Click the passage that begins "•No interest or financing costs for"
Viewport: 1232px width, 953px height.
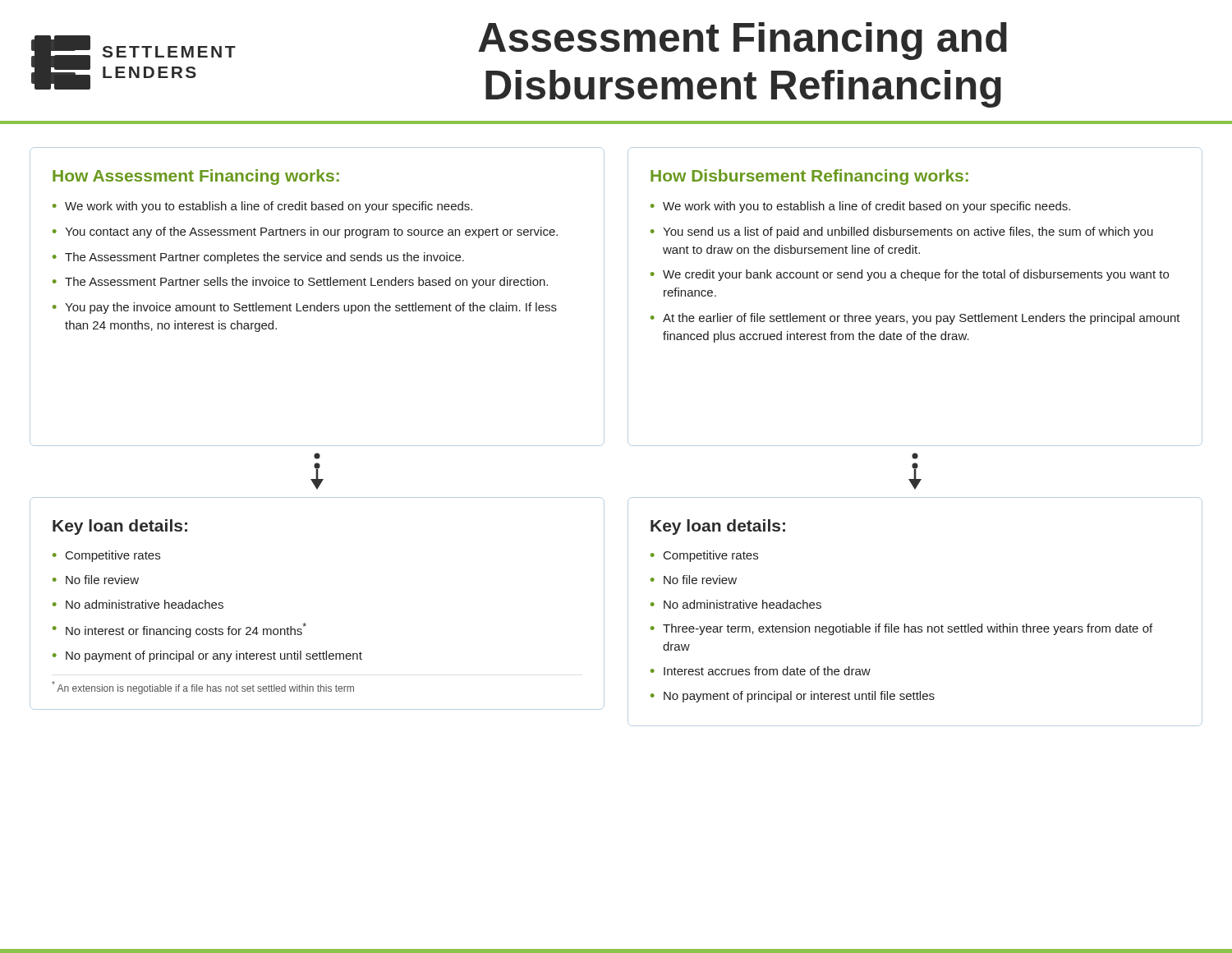(x=179, y=629)
